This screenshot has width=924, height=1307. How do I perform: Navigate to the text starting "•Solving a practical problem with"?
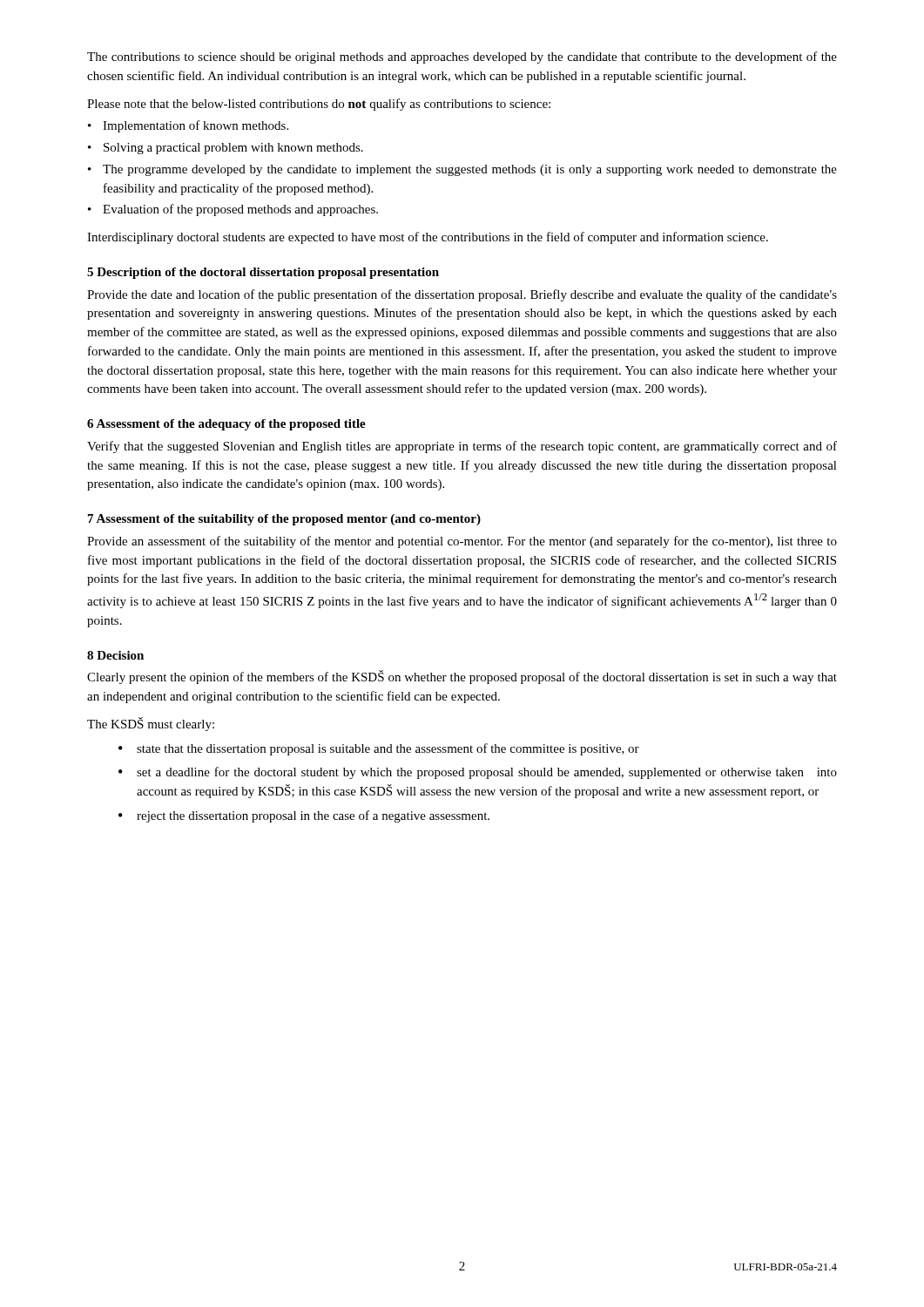(x=225, y=148)
